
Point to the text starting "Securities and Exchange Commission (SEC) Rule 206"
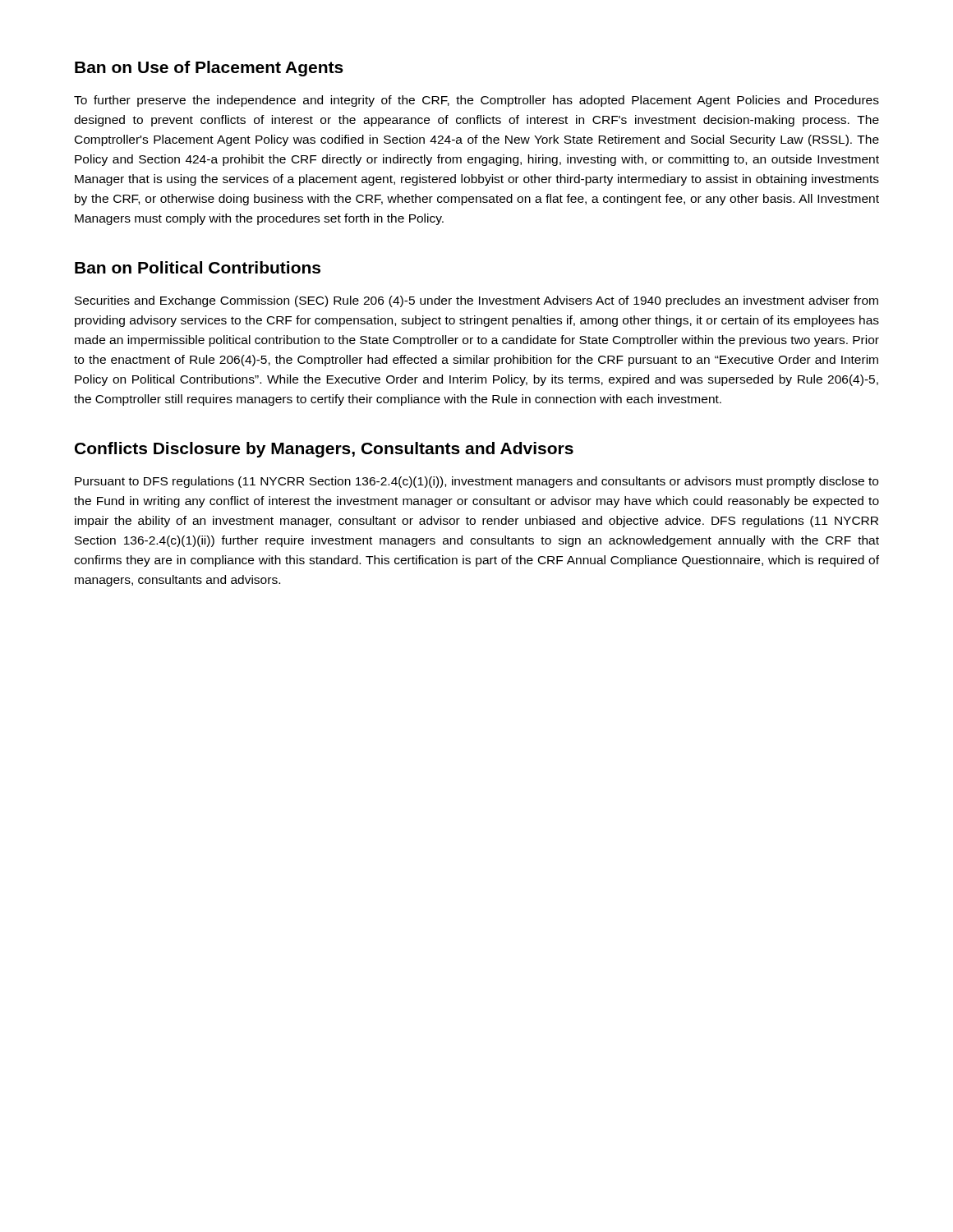point(476,350)
